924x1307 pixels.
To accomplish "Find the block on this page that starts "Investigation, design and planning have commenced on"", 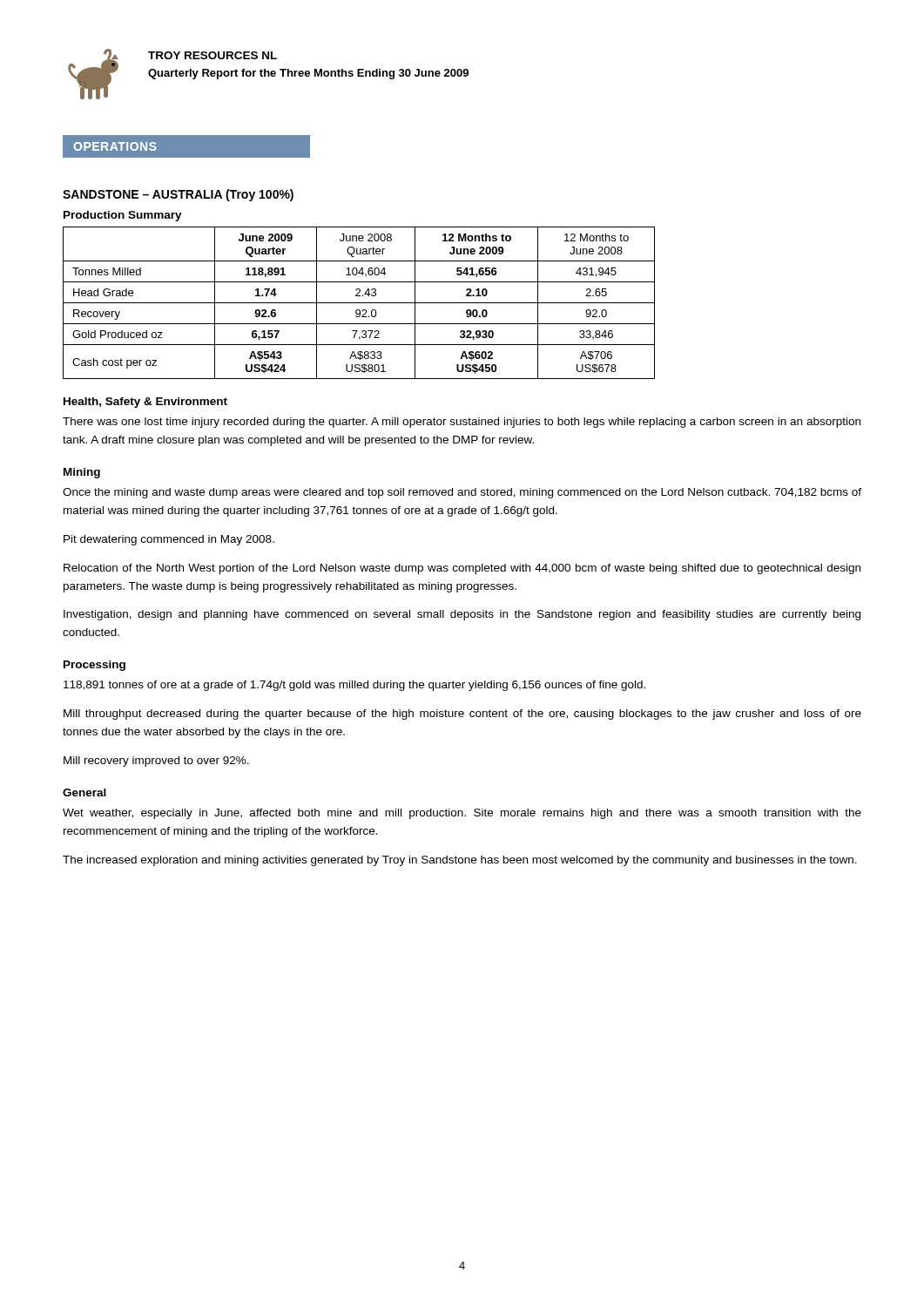I will tap(462, 623).
